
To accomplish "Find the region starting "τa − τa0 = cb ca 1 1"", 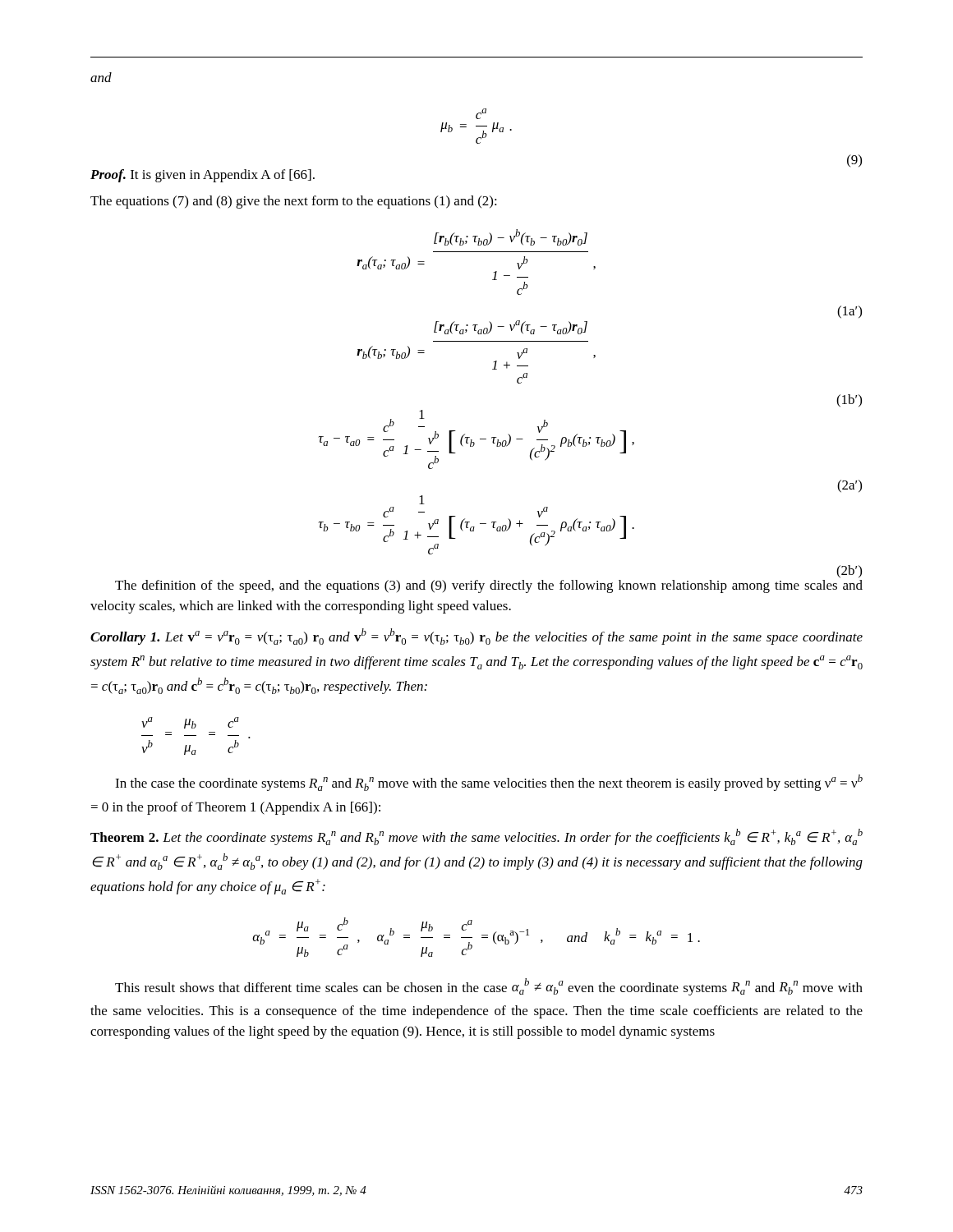I will point(476,440).
